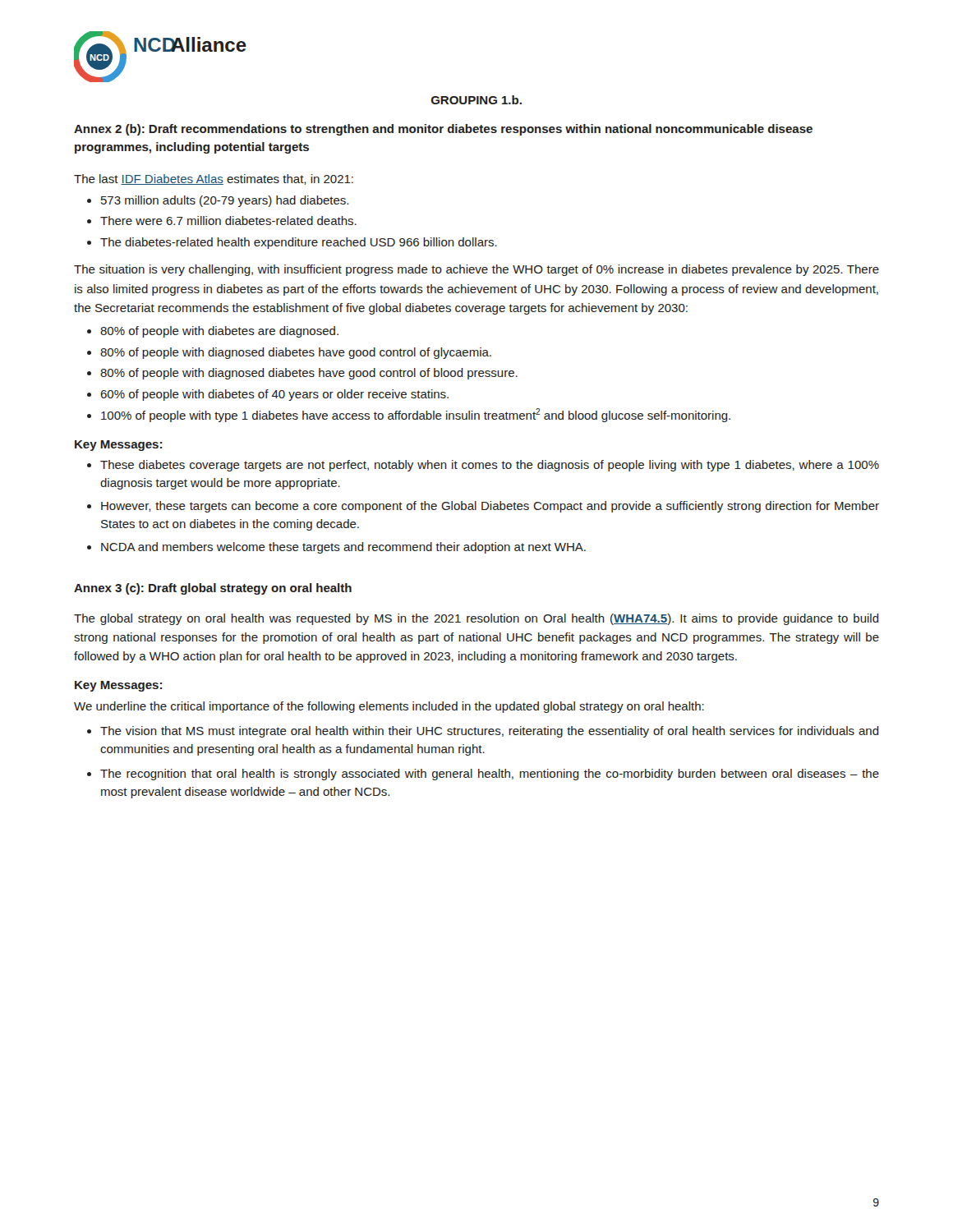Screen dimensions: 1232x953
Task: Find the block on this page that starts "The last IDF Diabetes"
Action: (x=214, y=178)
